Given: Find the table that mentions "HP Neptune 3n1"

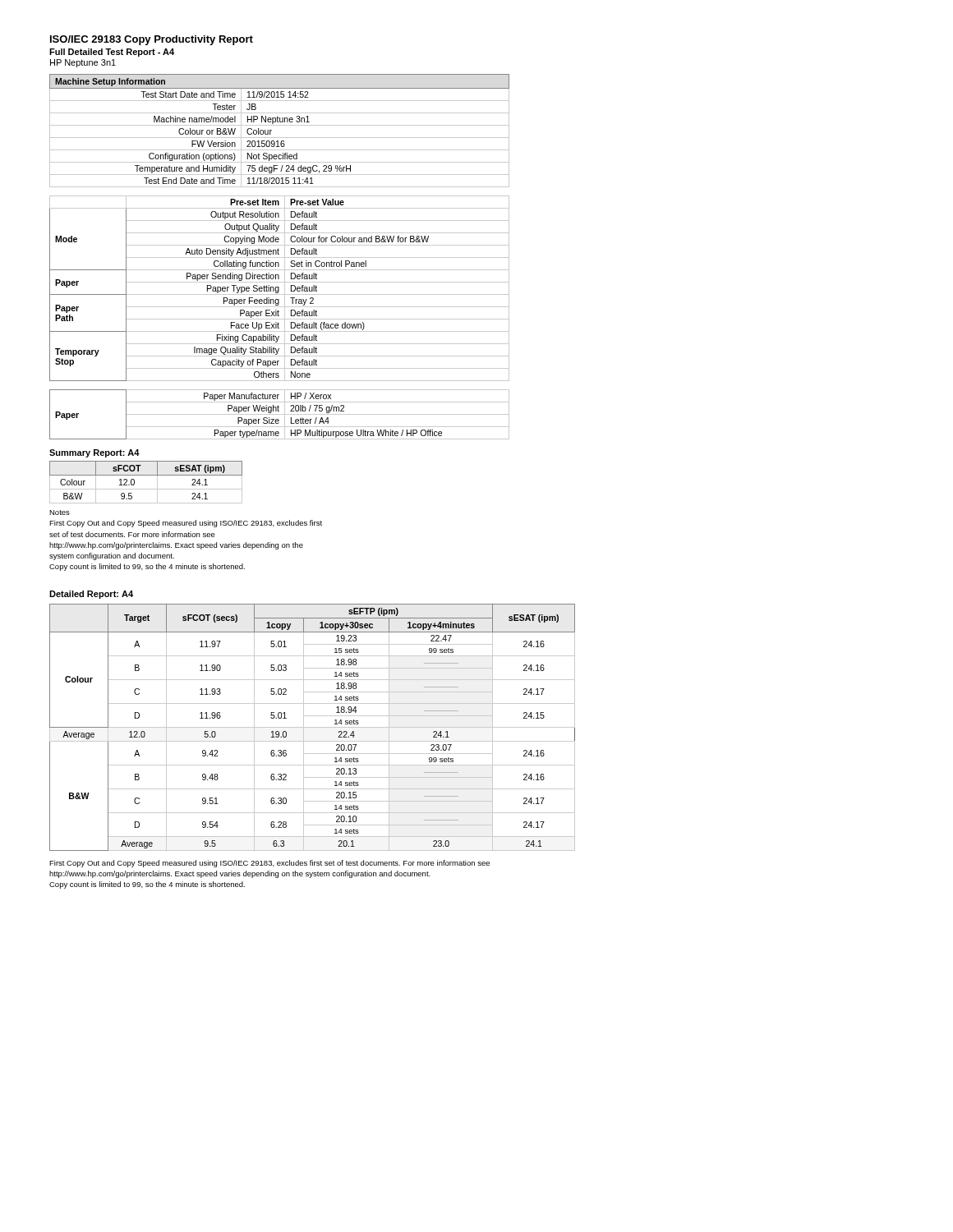Looking at the screenshot, I should [476, 131].
